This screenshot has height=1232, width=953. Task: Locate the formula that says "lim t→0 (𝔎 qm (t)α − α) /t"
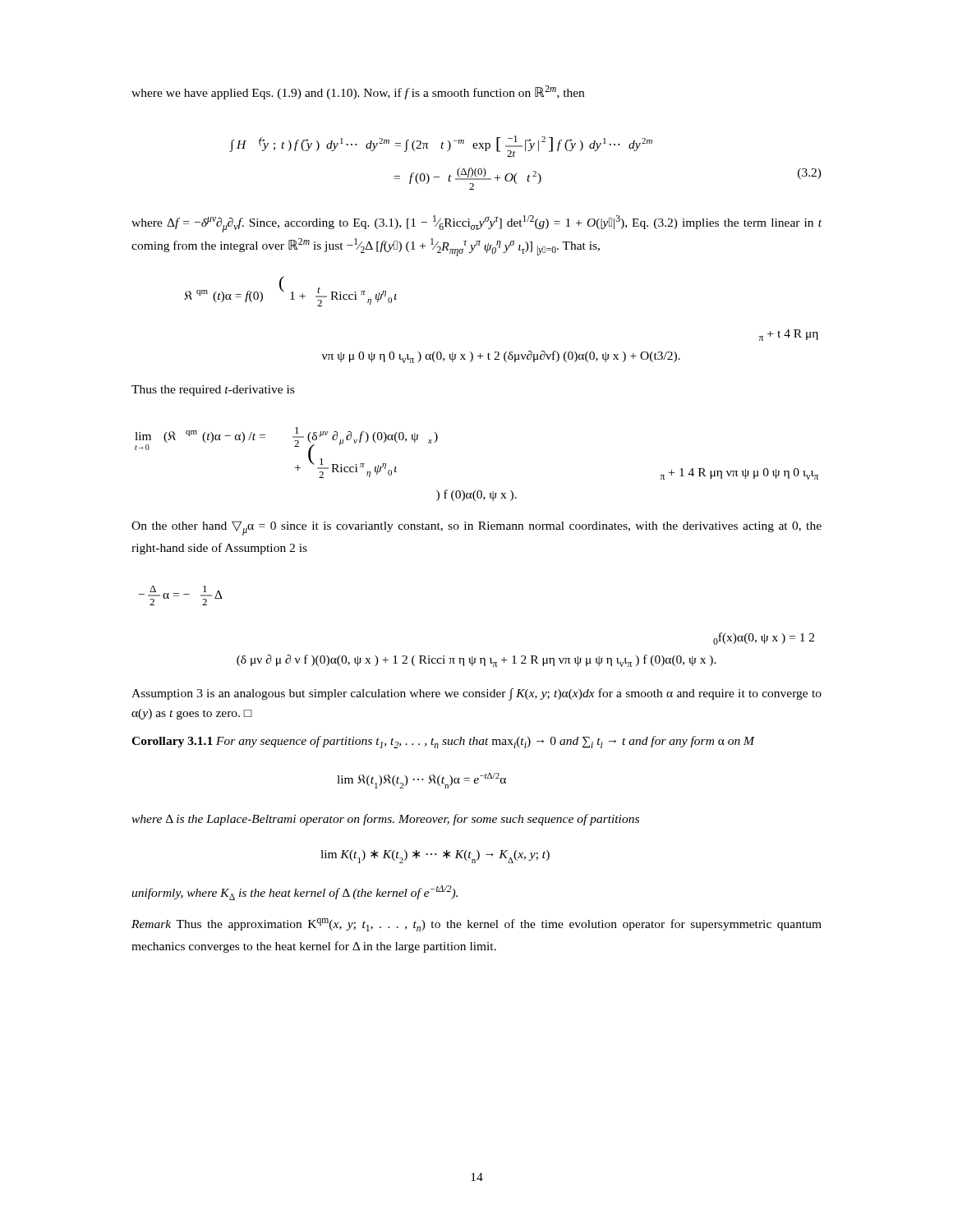click(x=298, y=446)
